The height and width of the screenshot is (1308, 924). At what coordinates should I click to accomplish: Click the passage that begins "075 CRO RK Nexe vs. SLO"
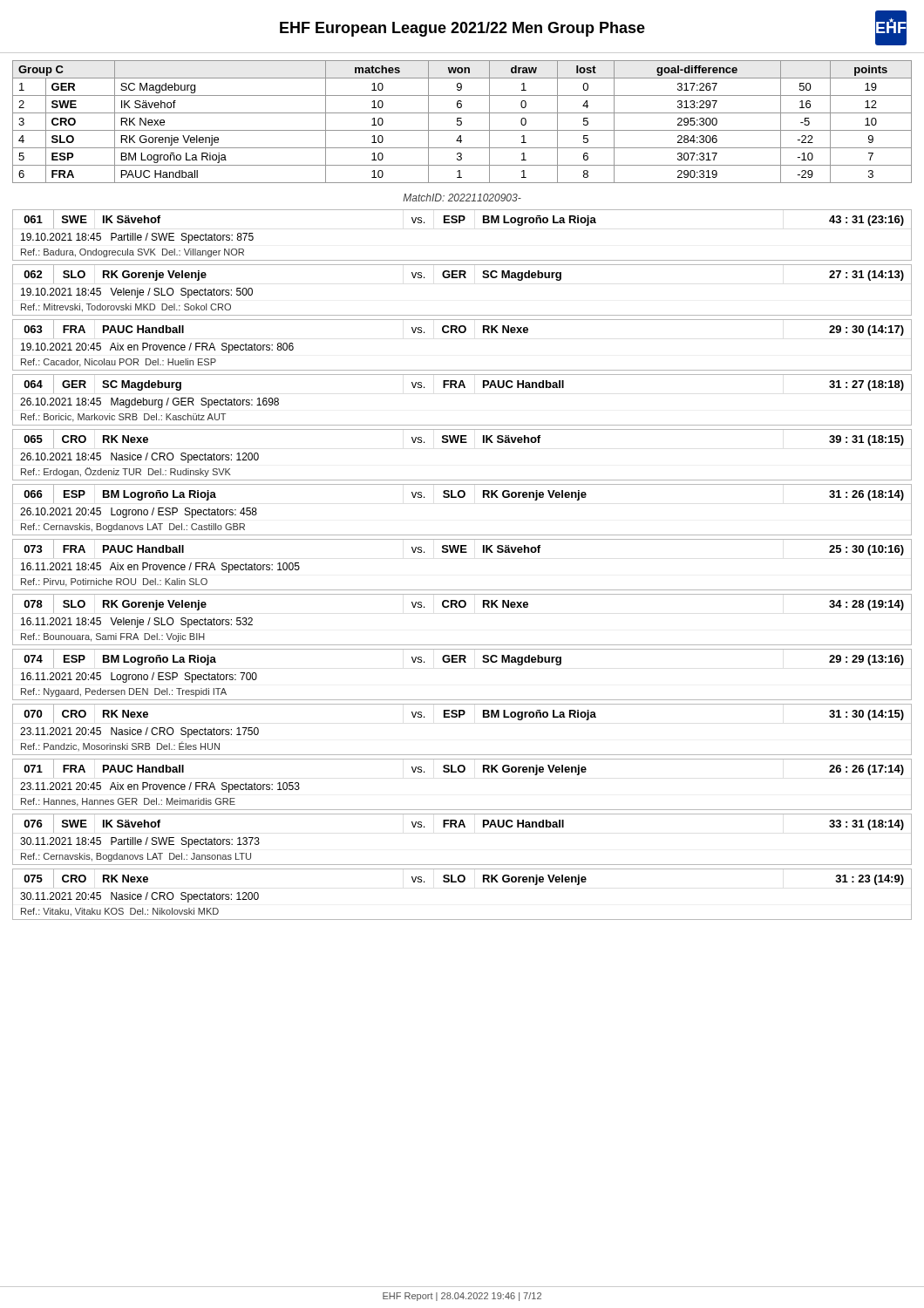pyautogui.click(x=464, y=879)
